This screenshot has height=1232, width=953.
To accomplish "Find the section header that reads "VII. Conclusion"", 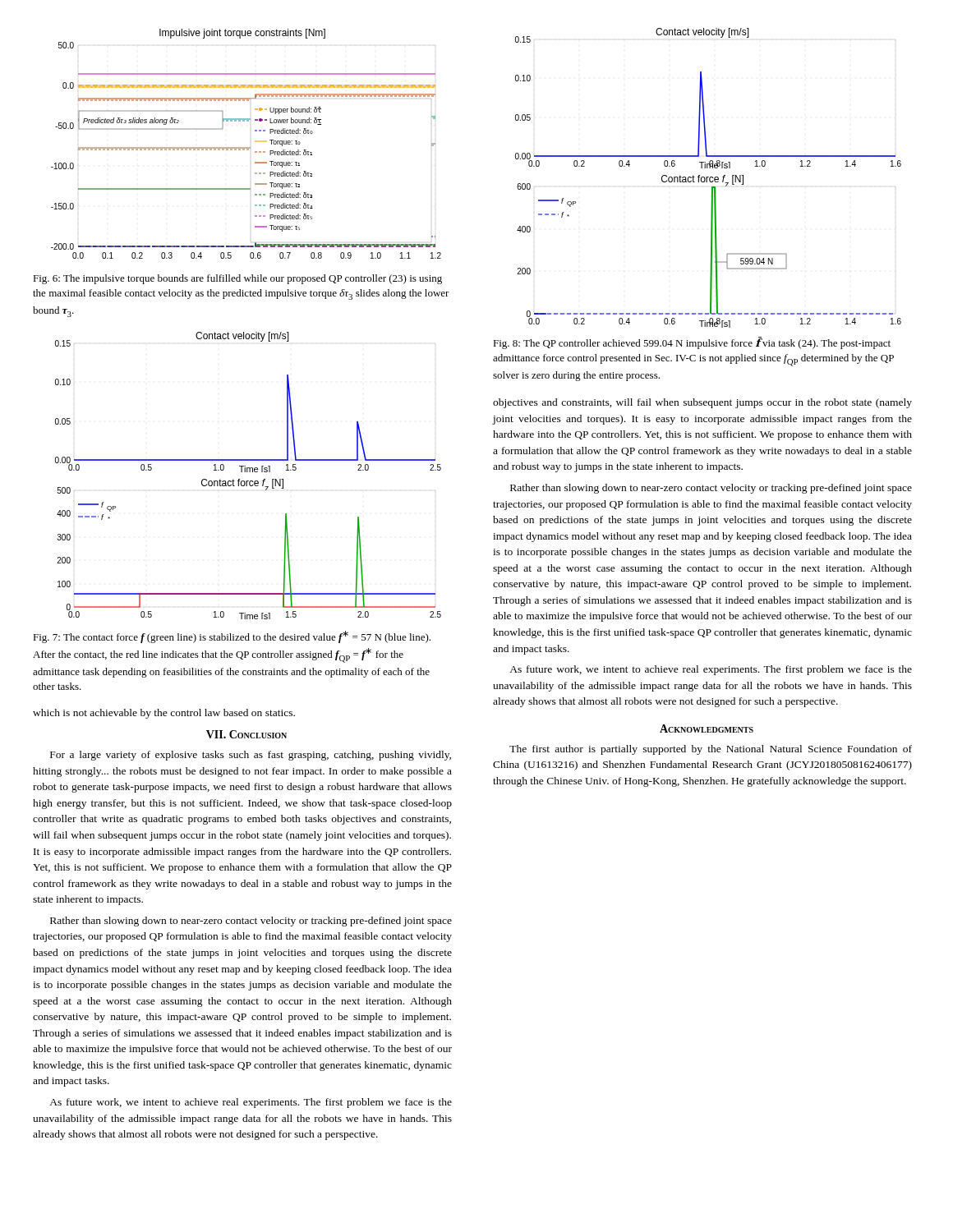I will tap(246, 735).
